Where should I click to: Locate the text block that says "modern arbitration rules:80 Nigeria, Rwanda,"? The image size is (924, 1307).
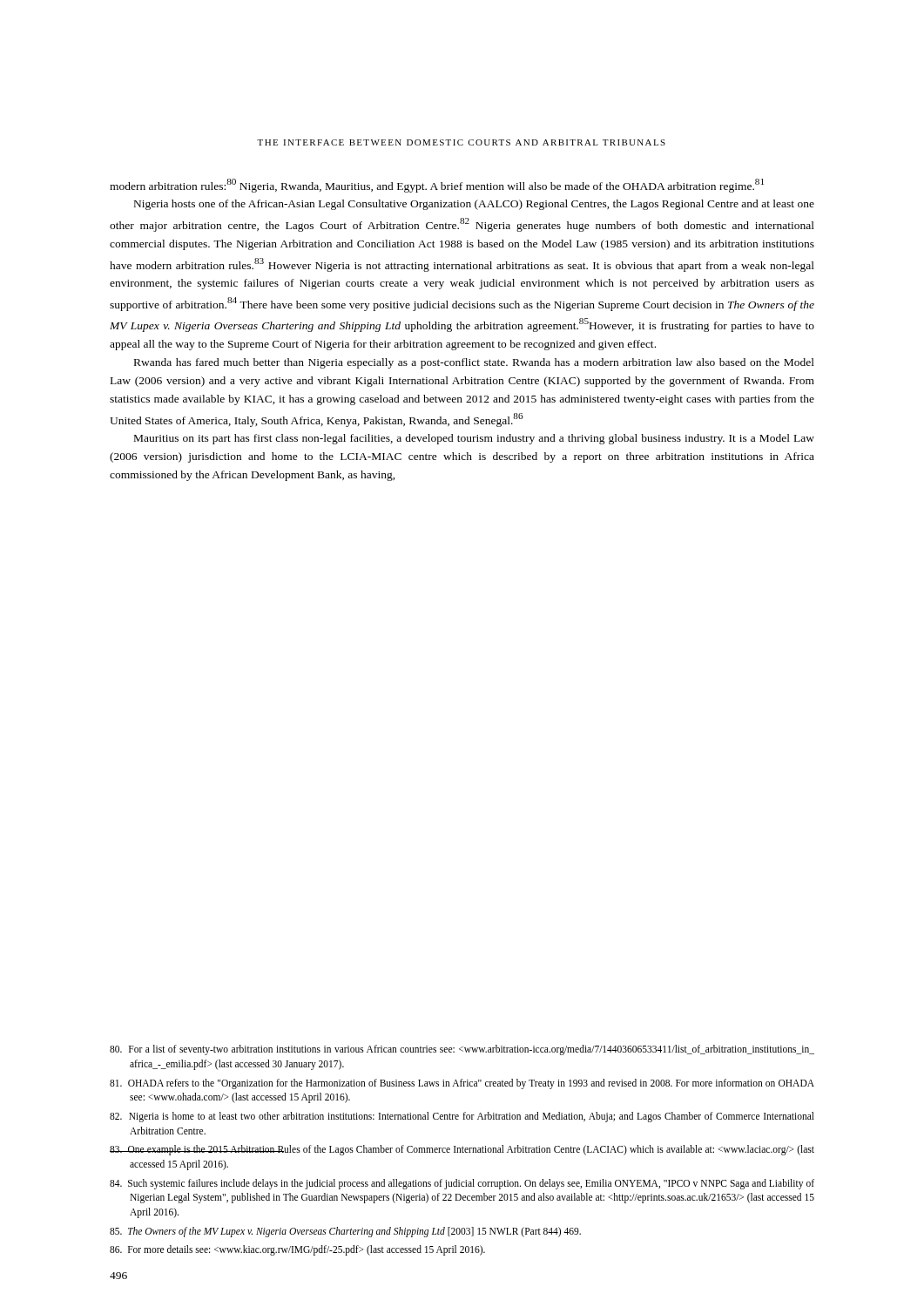pos(462,185)
